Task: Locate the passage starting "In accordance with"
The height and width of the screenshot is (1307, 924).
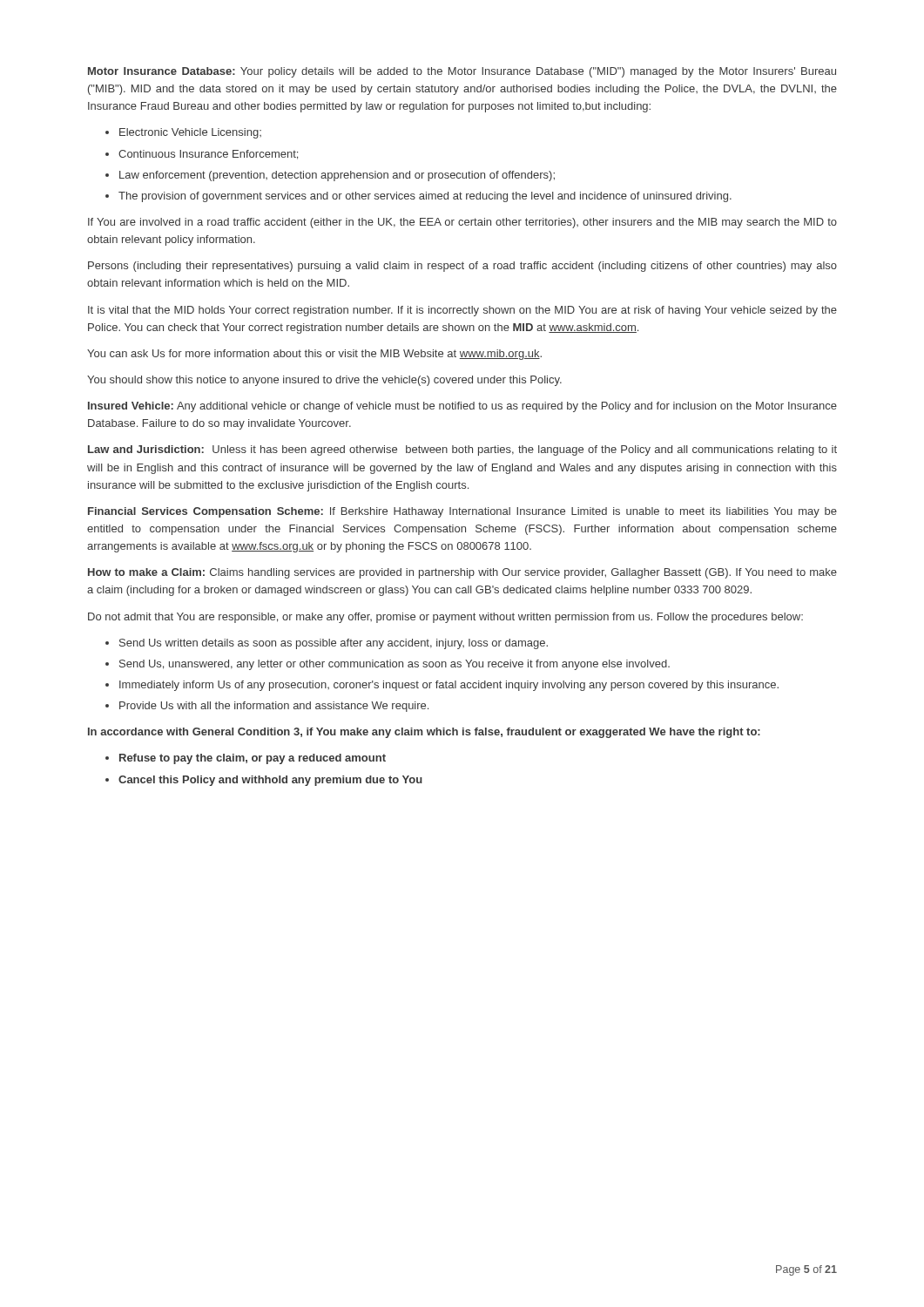Action: [x=424, y=732]
